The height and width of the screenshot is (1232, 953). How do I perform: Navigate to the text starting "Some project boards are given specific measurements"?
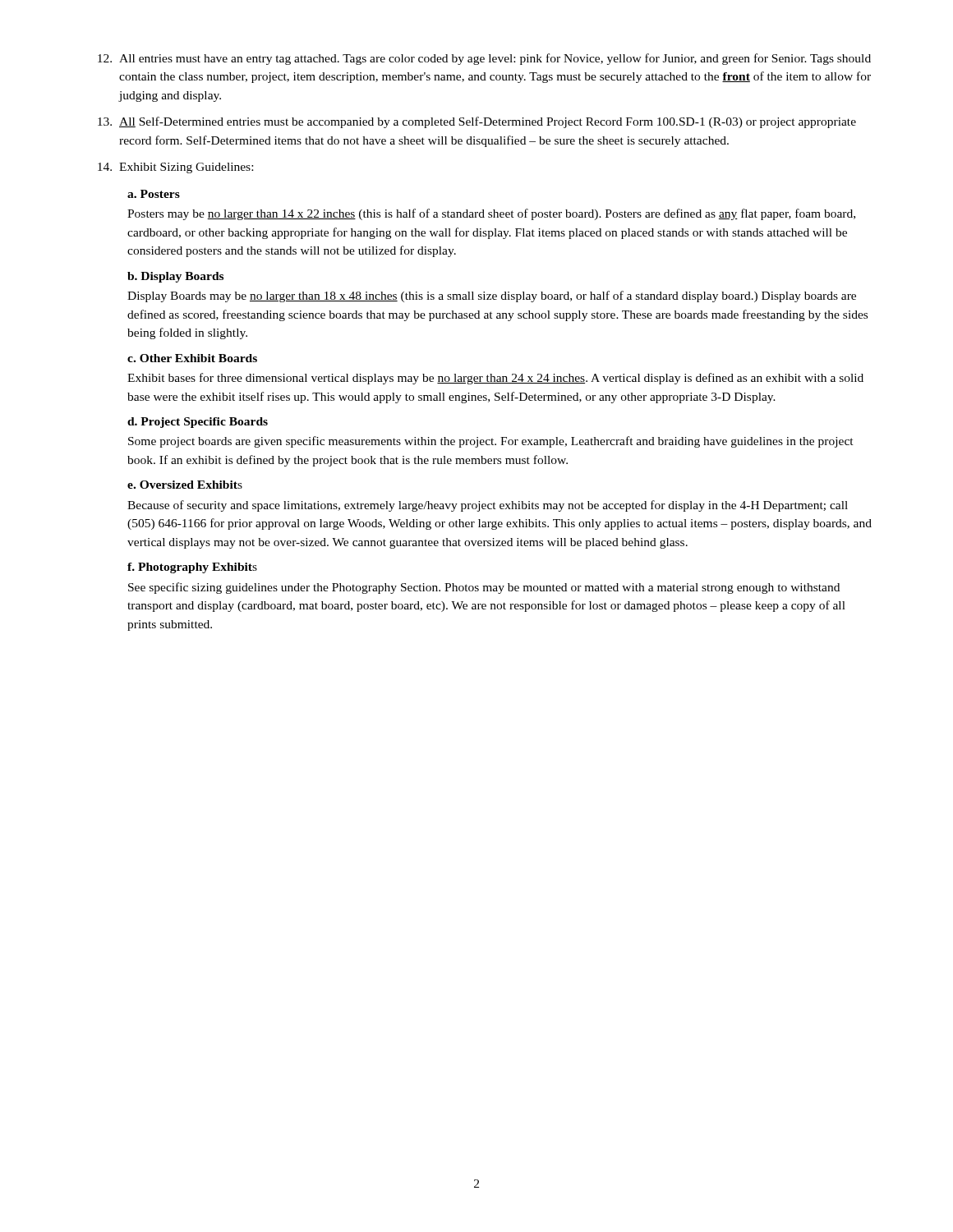click(490, 450)
